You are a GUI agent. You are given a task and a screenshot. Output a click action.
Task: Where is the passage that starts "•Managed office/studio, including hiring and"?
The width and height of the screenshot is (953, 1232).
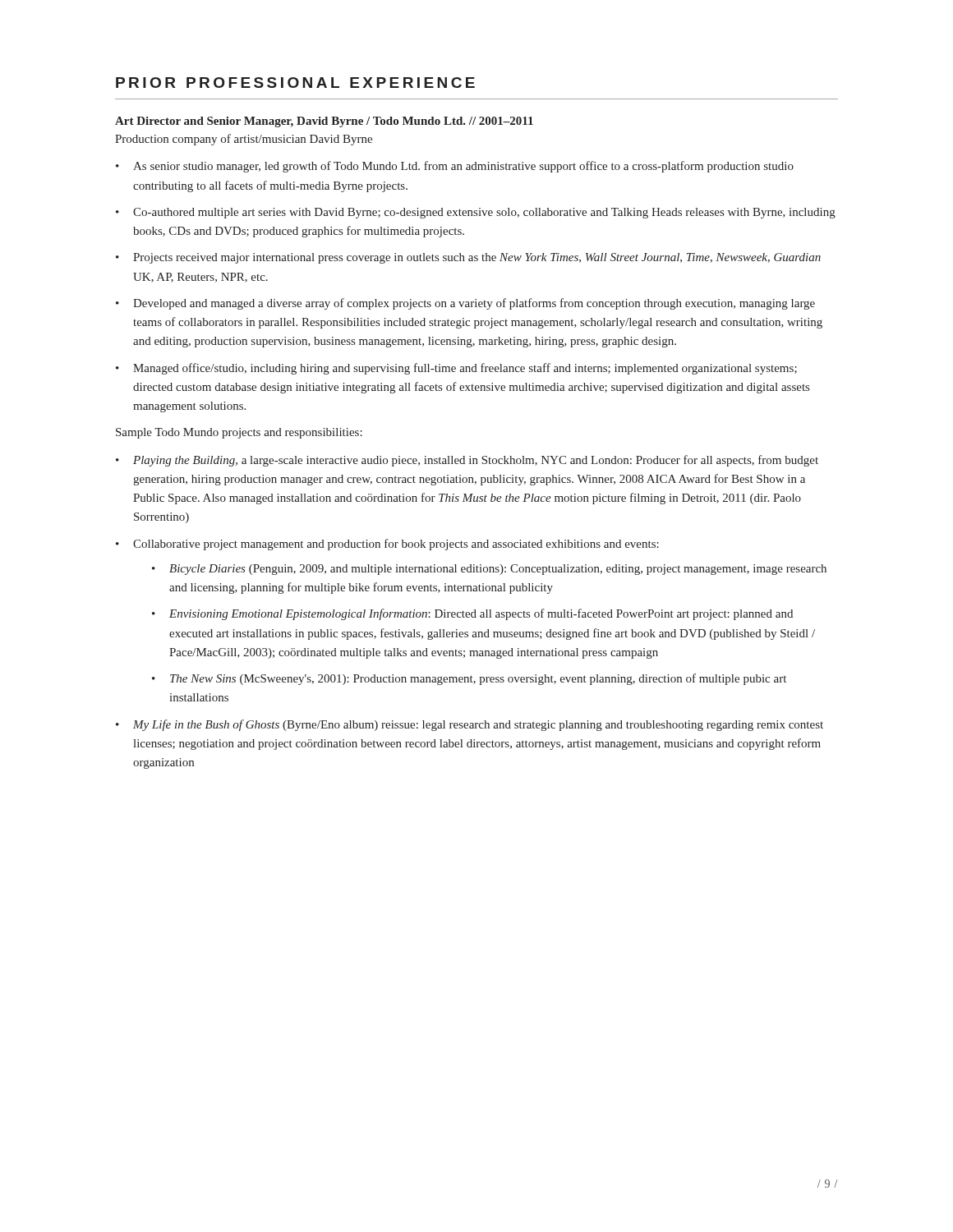pyautogui.click(x=462, y=385)
